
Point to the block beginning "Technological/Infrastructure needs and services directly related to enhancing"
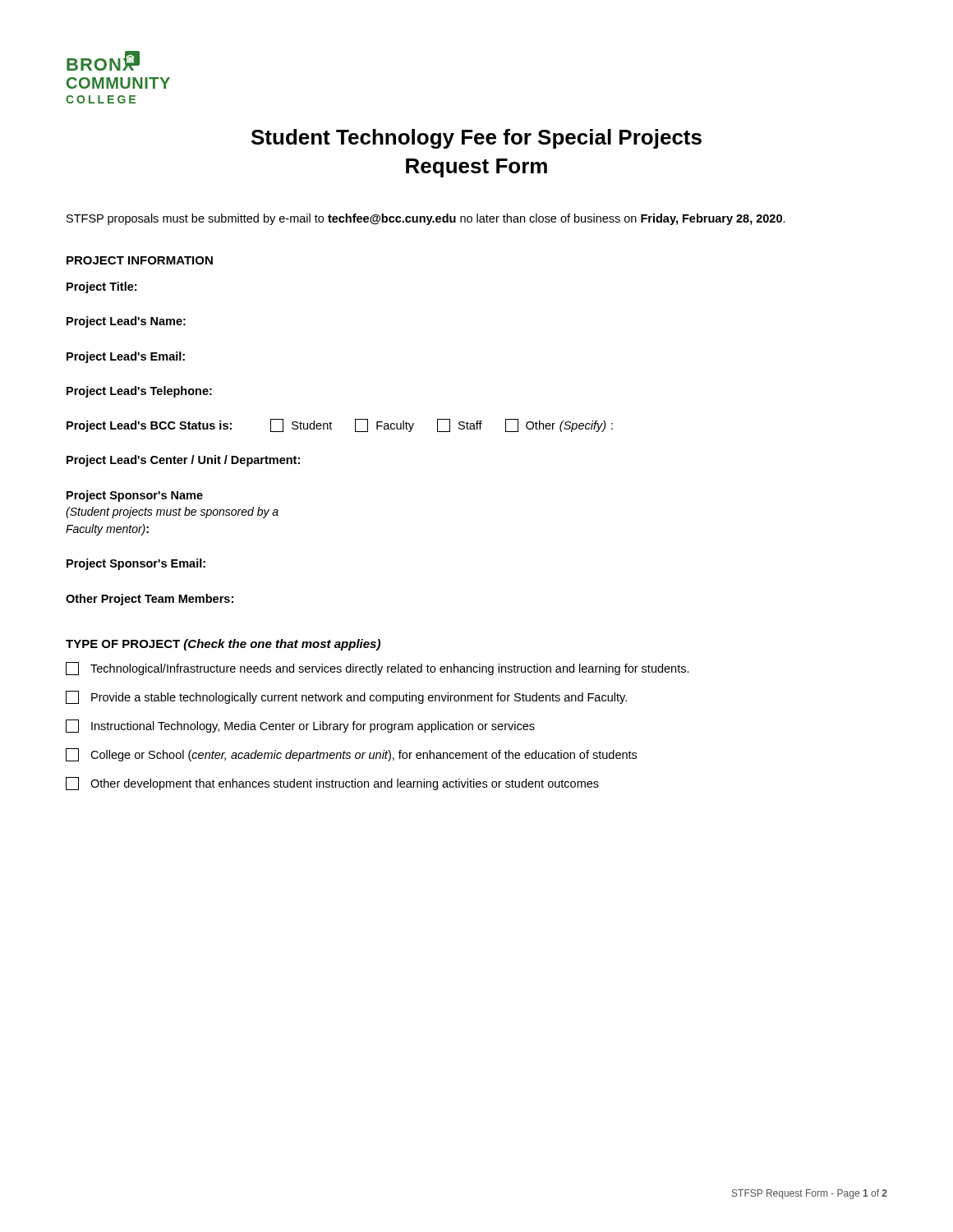click(x=378, y=669)
